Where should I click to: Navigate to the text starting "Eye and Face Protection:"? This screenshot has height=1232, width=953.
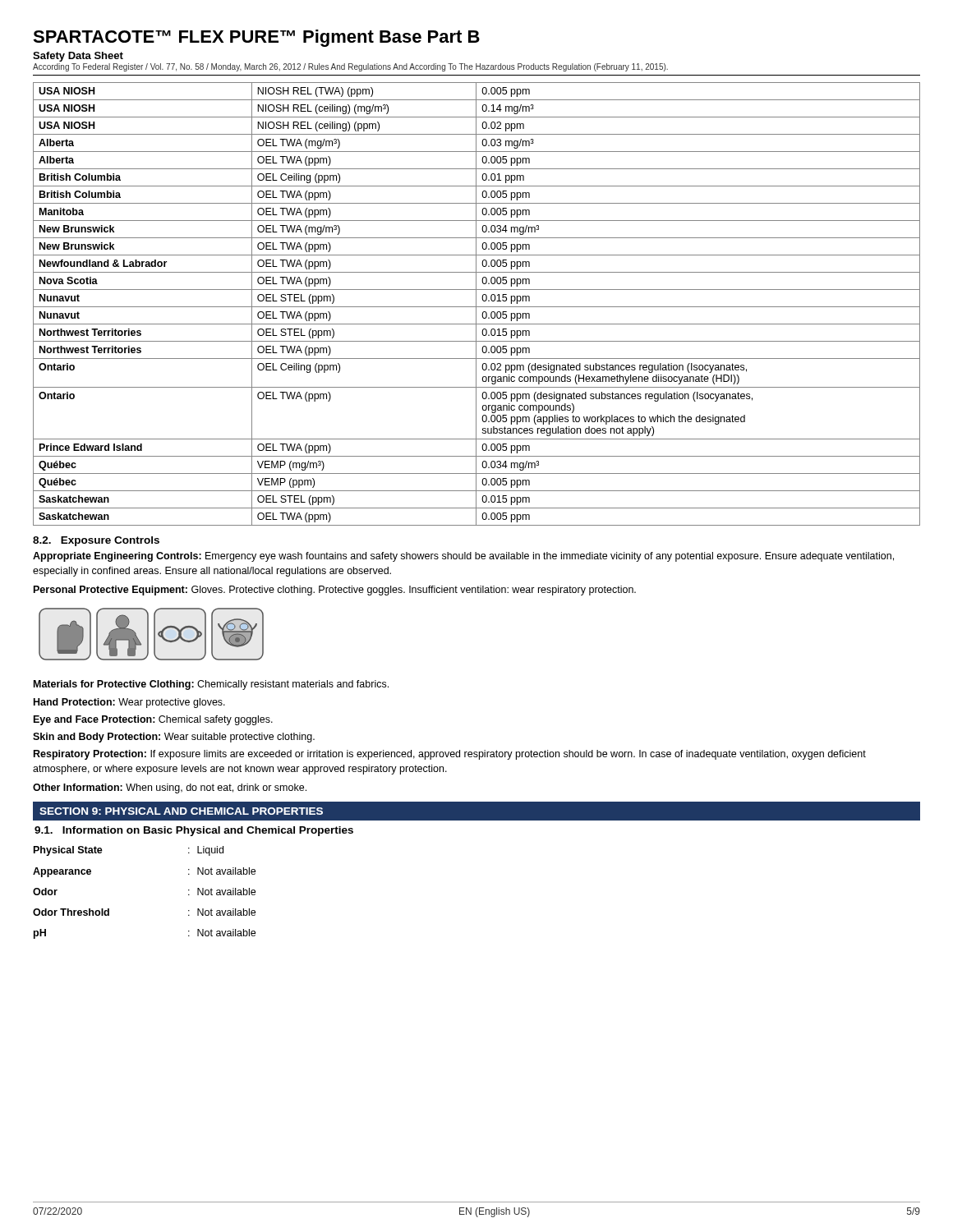(x=153, y=719)
